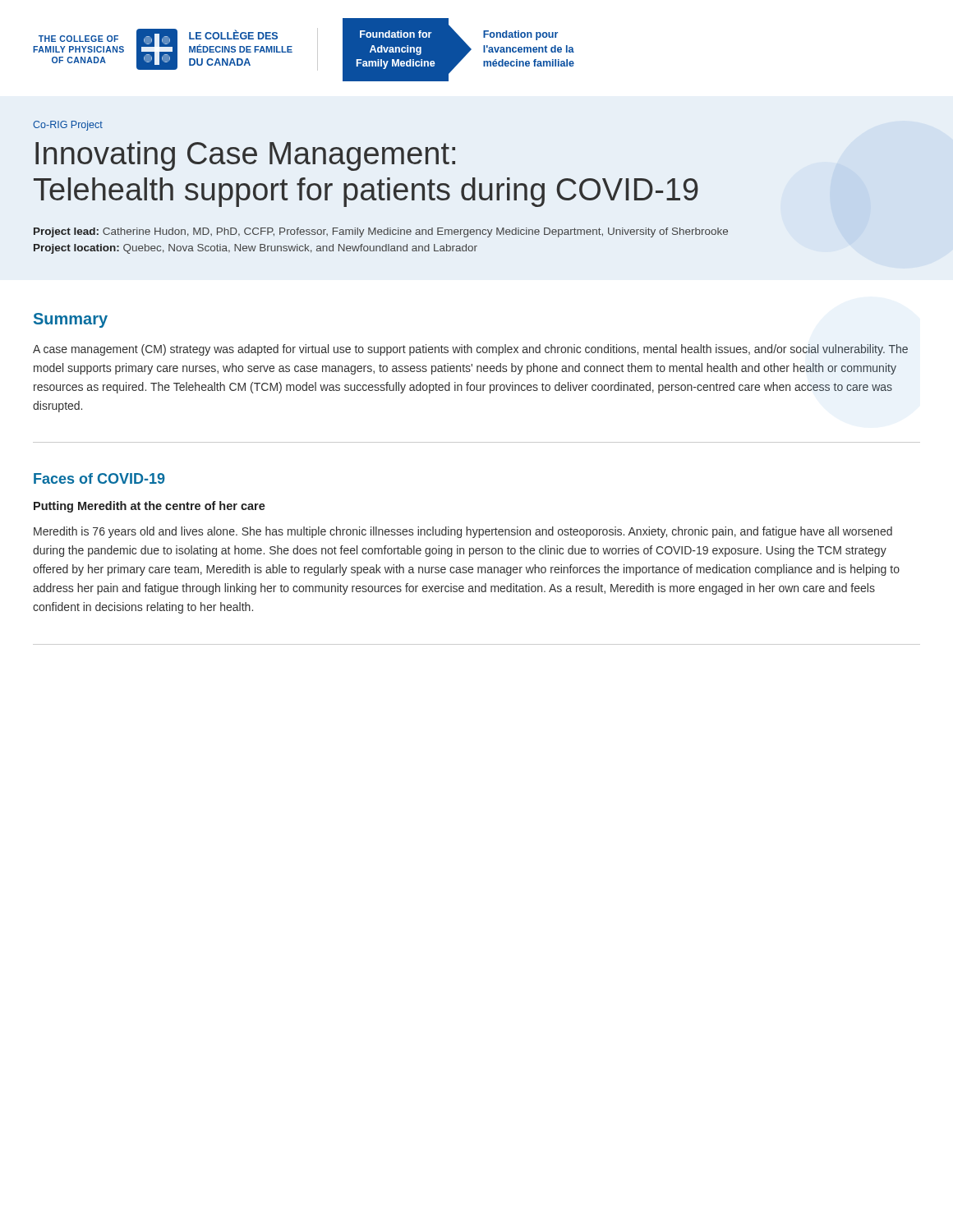Locate the text block with the text "Project lead: Catherine Hudon,"
This screenshot has height=1232, width=953.
pos(381,240)
